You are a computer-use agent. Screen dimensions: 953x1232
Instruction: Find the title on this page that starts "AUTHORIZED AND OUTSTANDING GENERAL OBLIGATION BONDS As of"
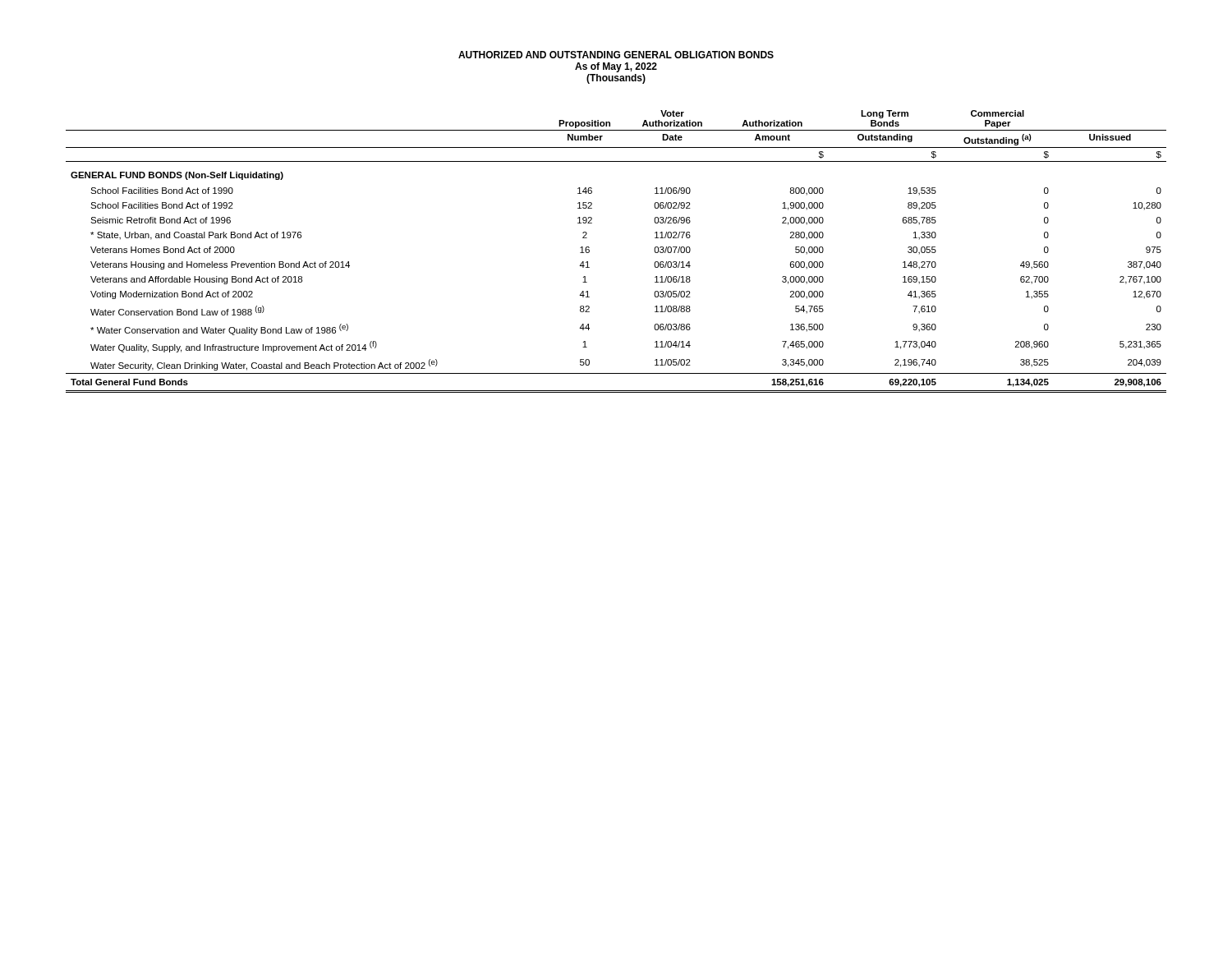click(616, 67)
